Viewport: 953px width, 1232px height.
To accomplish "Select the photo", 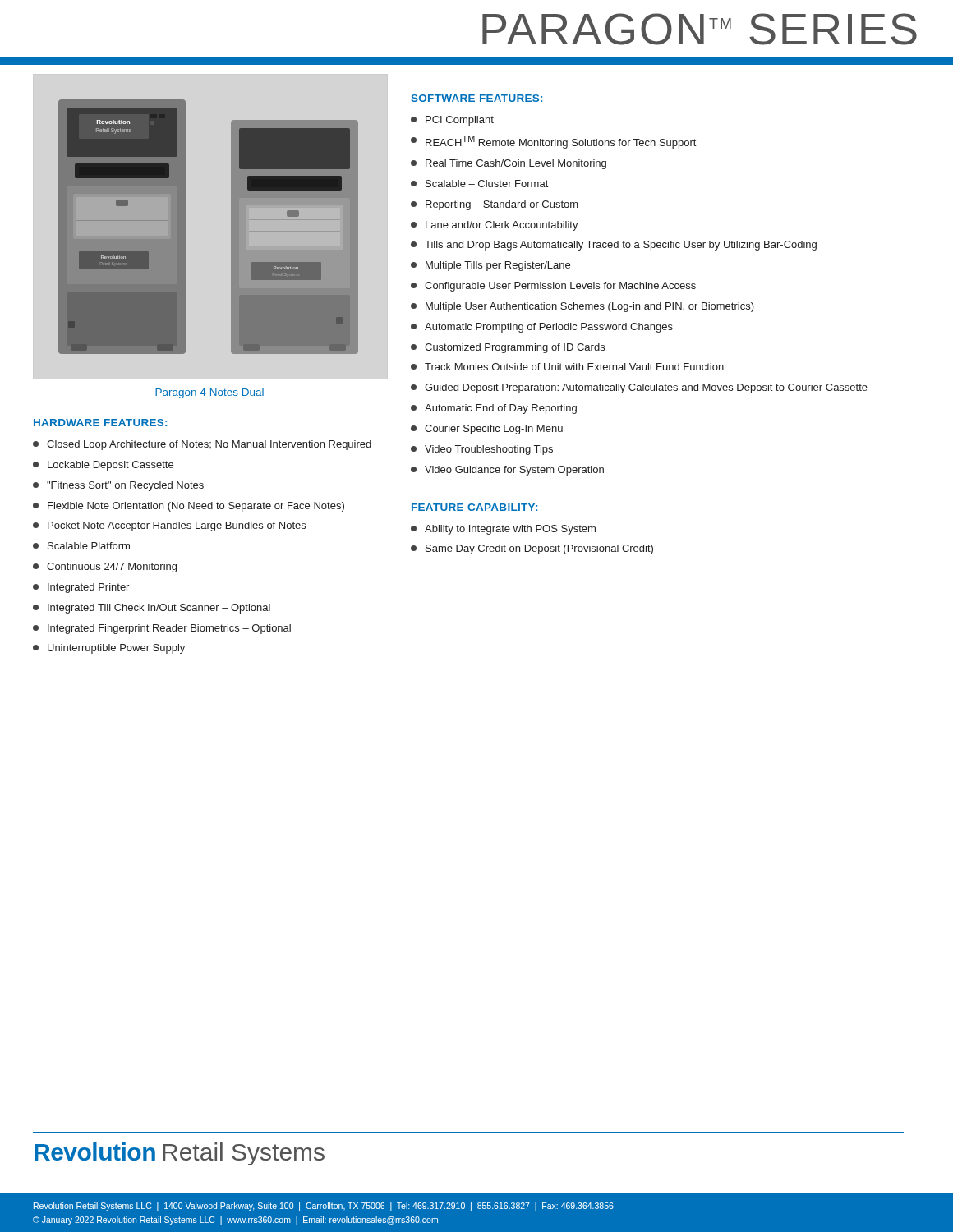I will point(210,227).
